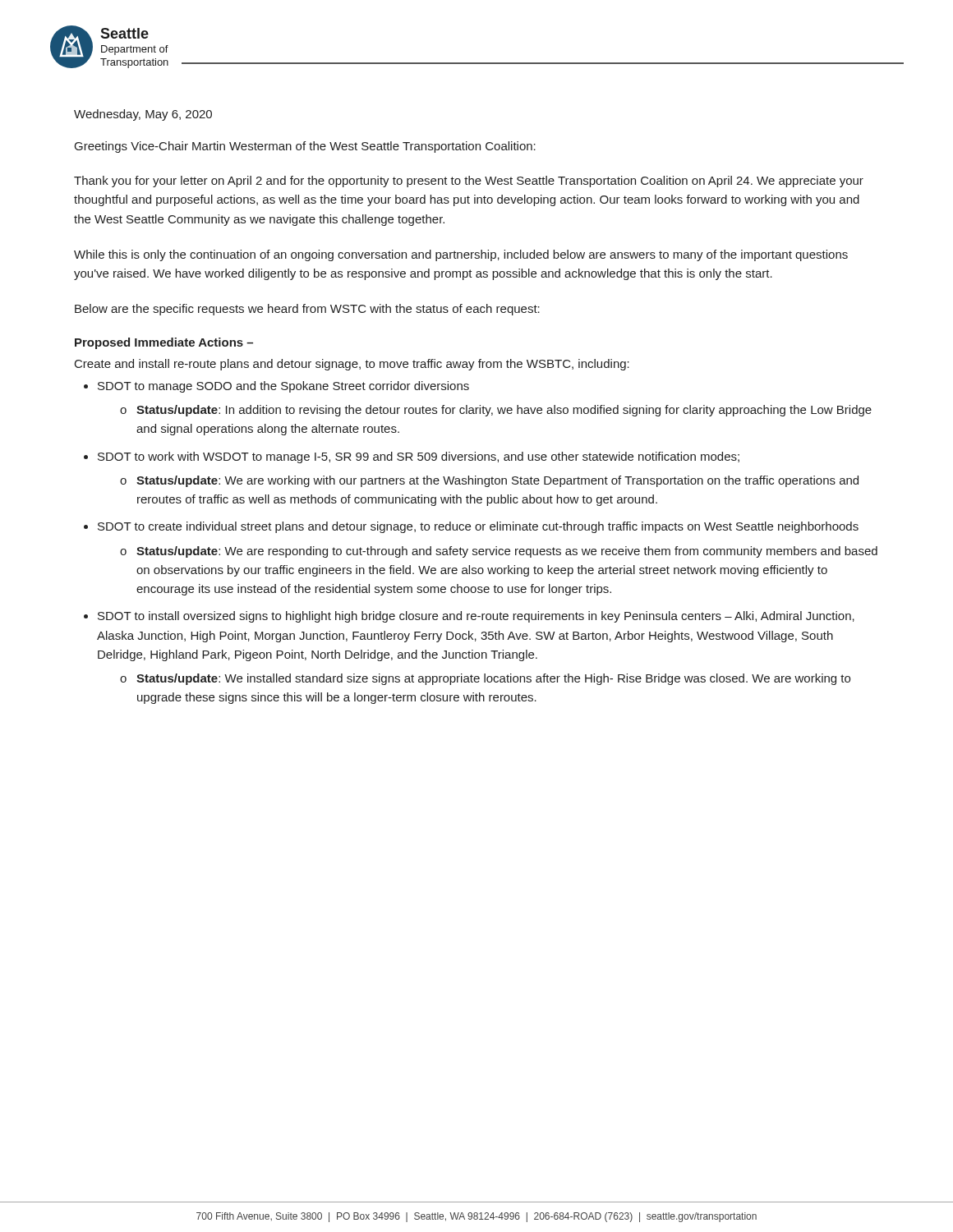Viewport: 953px width, 1232px height.
Task: Locate the text block containing "Below are the specific requests"
Action: tap(307, 309)
